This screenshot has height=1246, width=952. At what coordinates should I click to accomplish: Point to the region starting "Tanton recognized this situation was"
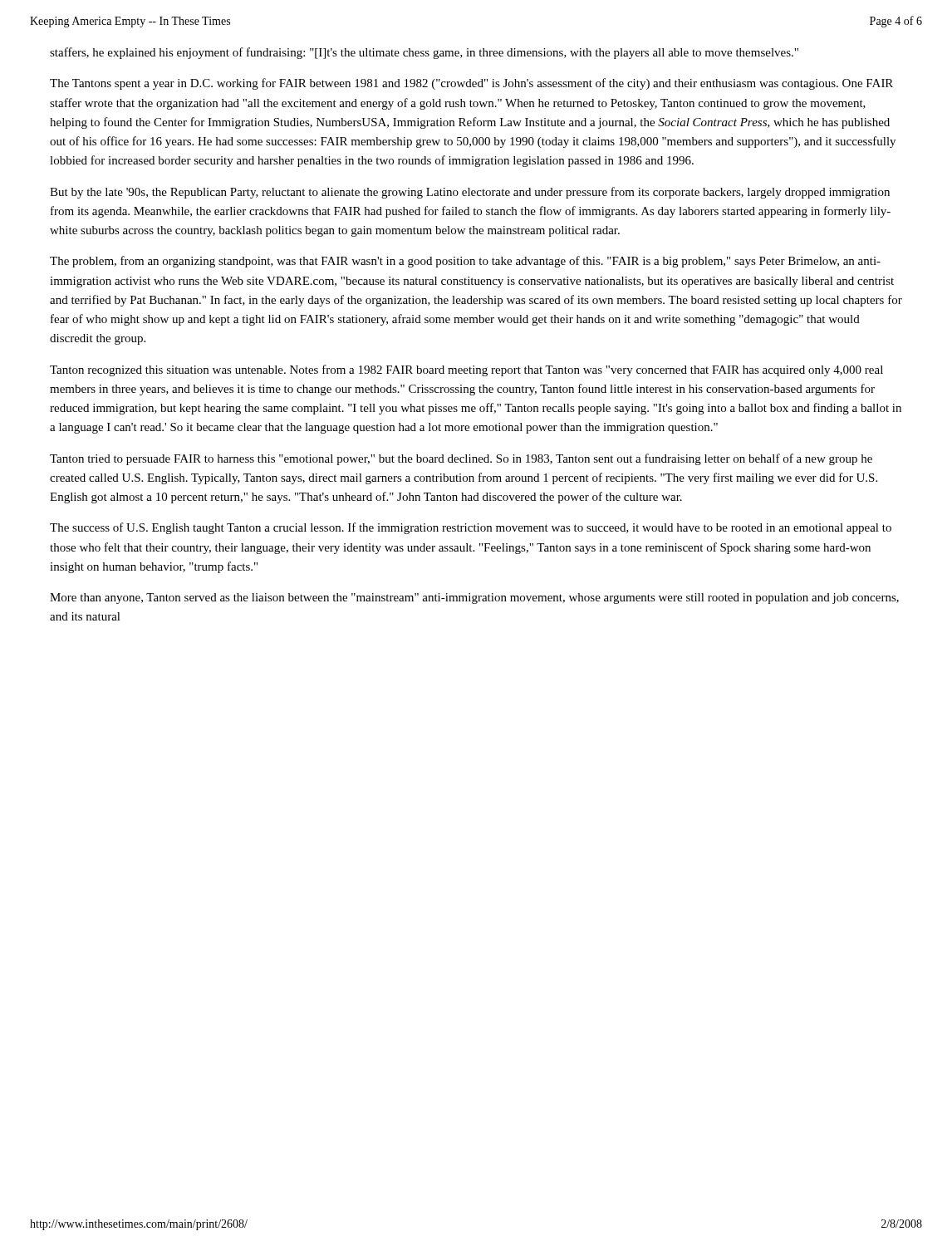click(x=476, y=398)
